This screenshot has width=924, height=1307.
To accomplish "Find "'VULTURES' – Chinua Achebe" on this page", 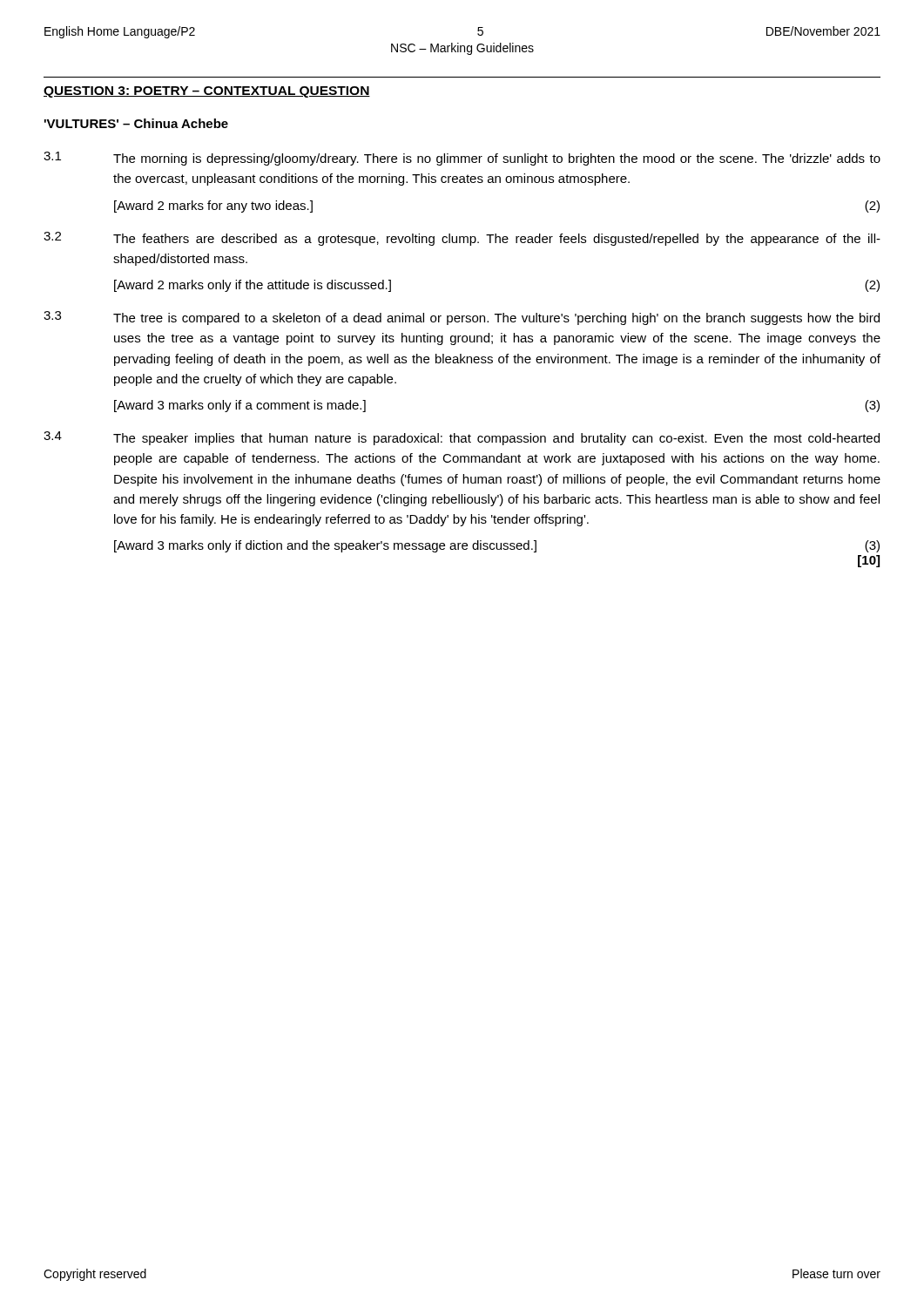I will coord(136,123).
